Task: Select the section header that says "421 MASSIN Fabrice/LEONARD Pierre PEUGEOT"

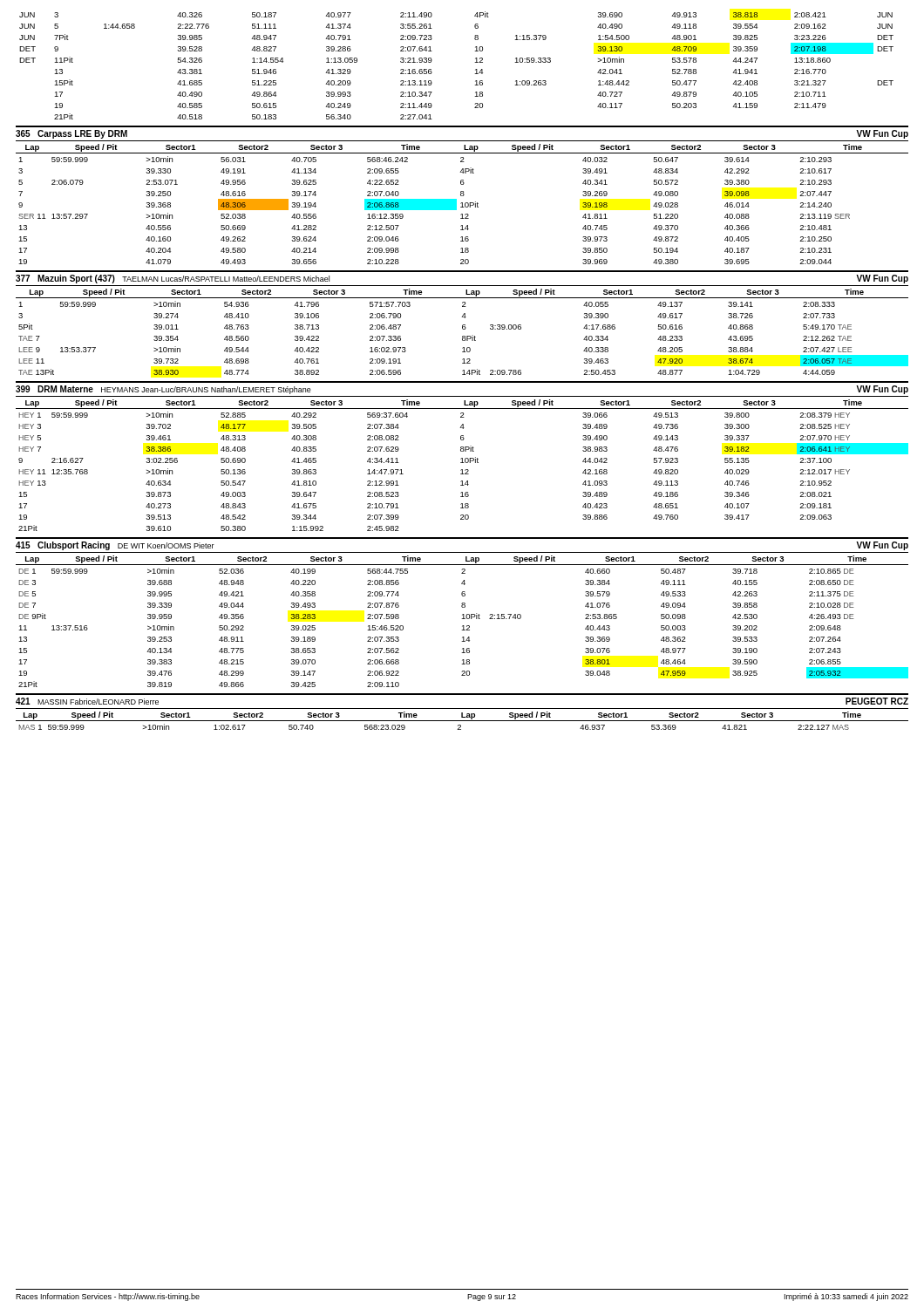Action: pyautogui.click(x=462, y=702)
